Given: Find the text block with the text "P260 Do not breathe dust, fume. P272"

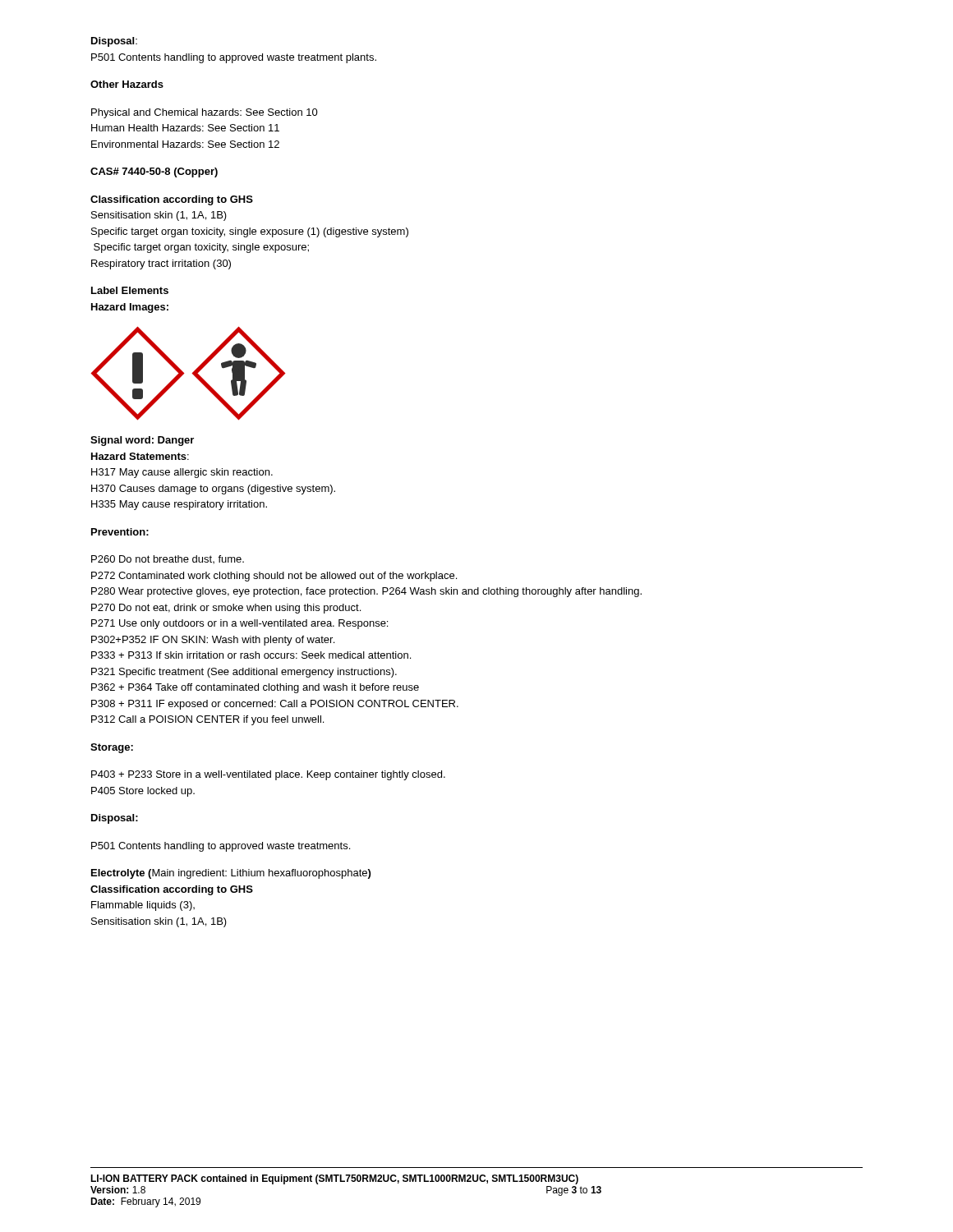Looking at the screenshot, I should click(x=168, y=559).
